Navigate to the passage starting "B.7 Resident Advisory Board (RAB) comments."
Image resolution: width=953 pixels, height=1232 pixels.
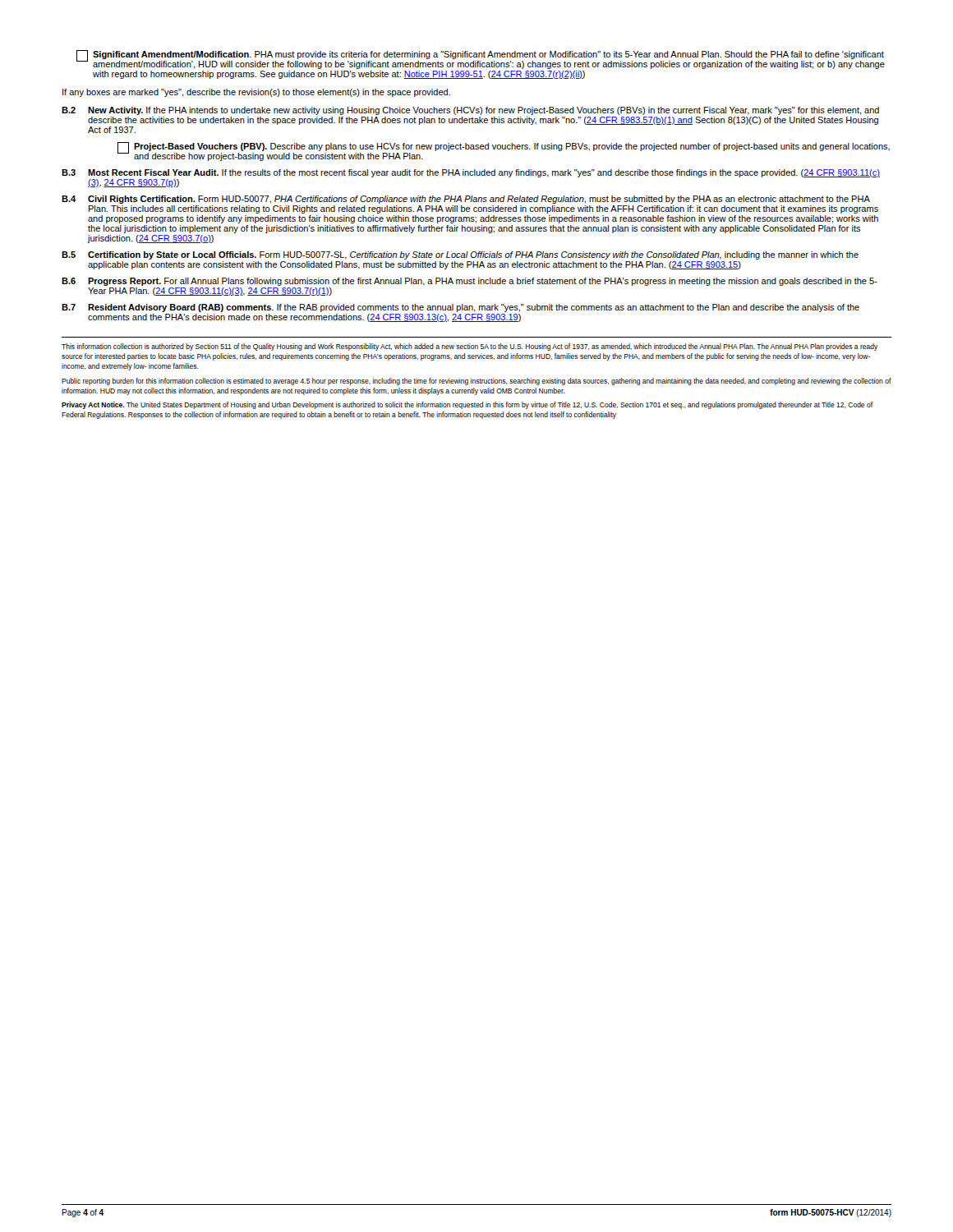(x=476, y=312)
